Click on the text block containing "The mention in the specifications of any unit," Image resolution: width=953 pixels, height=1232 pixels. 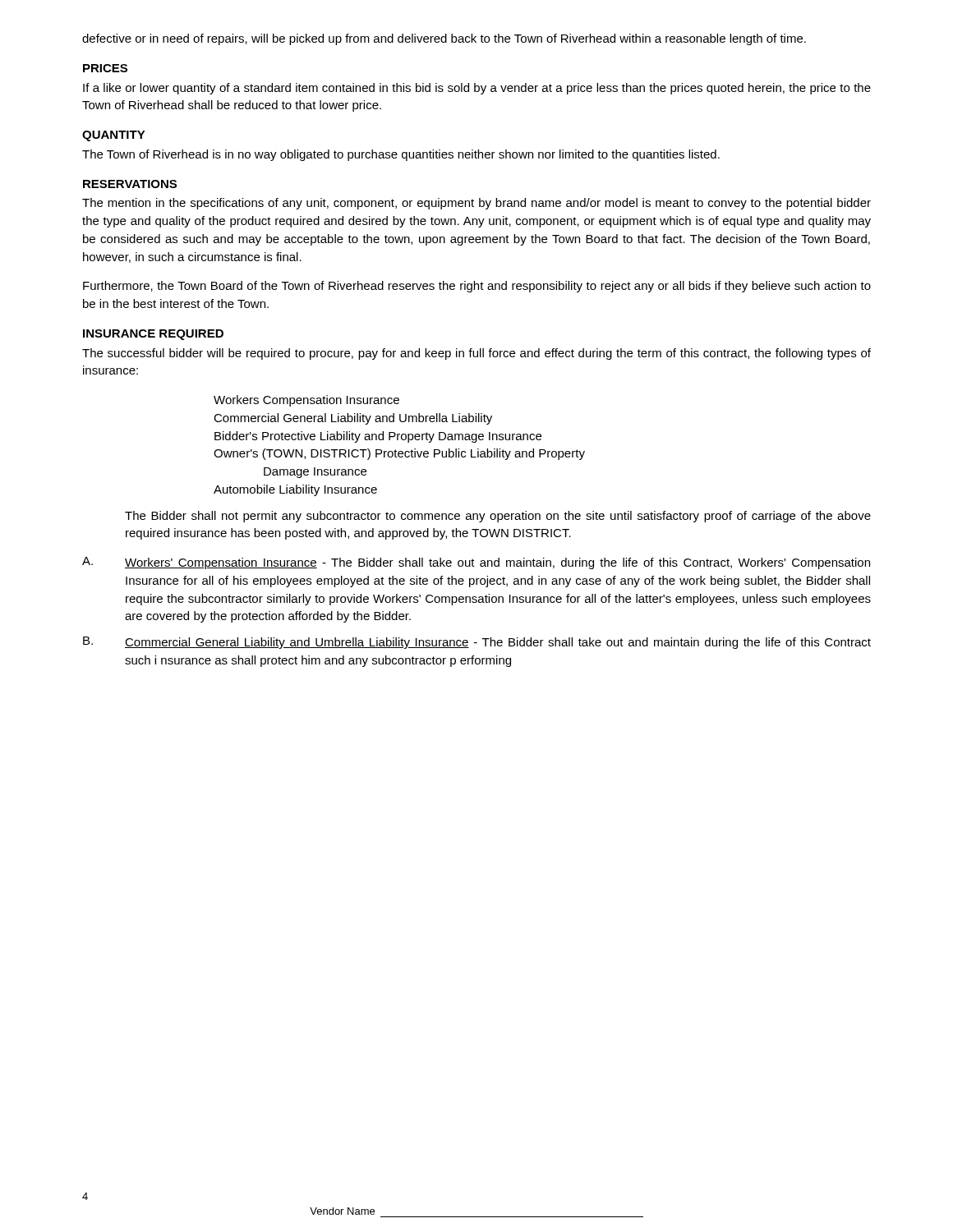tap(476, 230)
